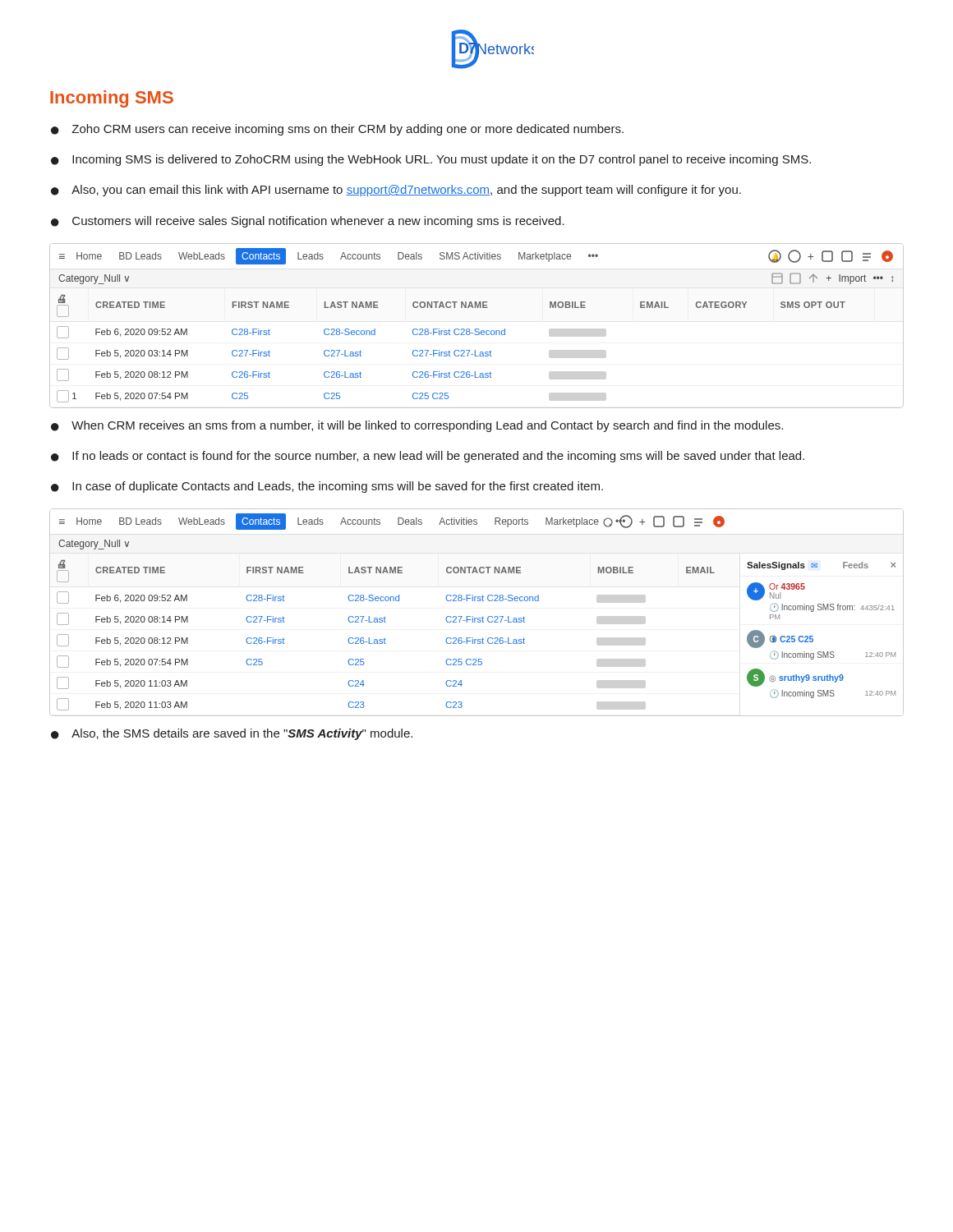Click on the list item containing "● Also, the SMS details are saved in"
This screenshot has height=1232, width=953.
(232, 734)
